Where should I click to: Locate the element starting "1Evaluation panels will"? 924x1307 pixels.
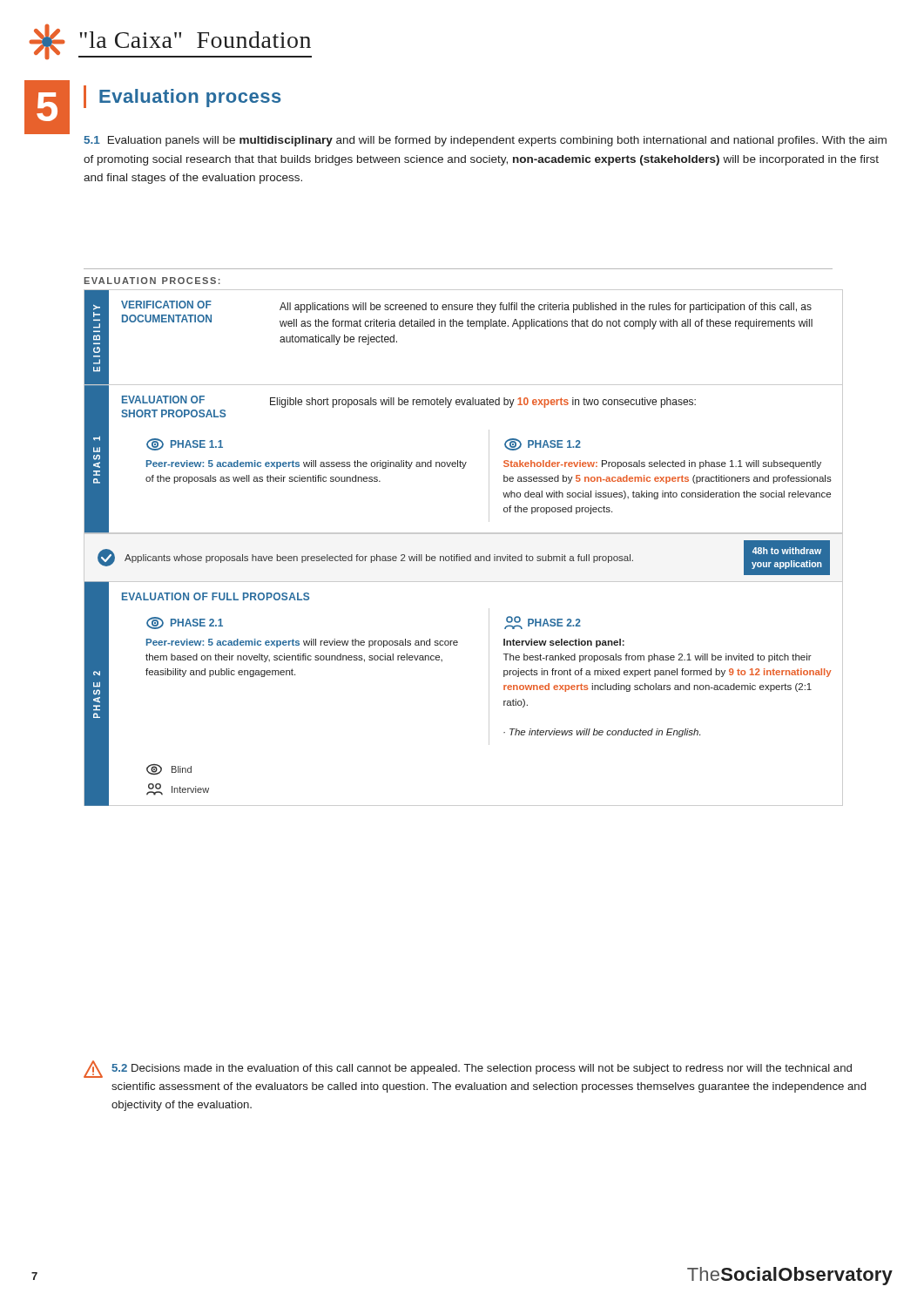(x=485, y=159)
